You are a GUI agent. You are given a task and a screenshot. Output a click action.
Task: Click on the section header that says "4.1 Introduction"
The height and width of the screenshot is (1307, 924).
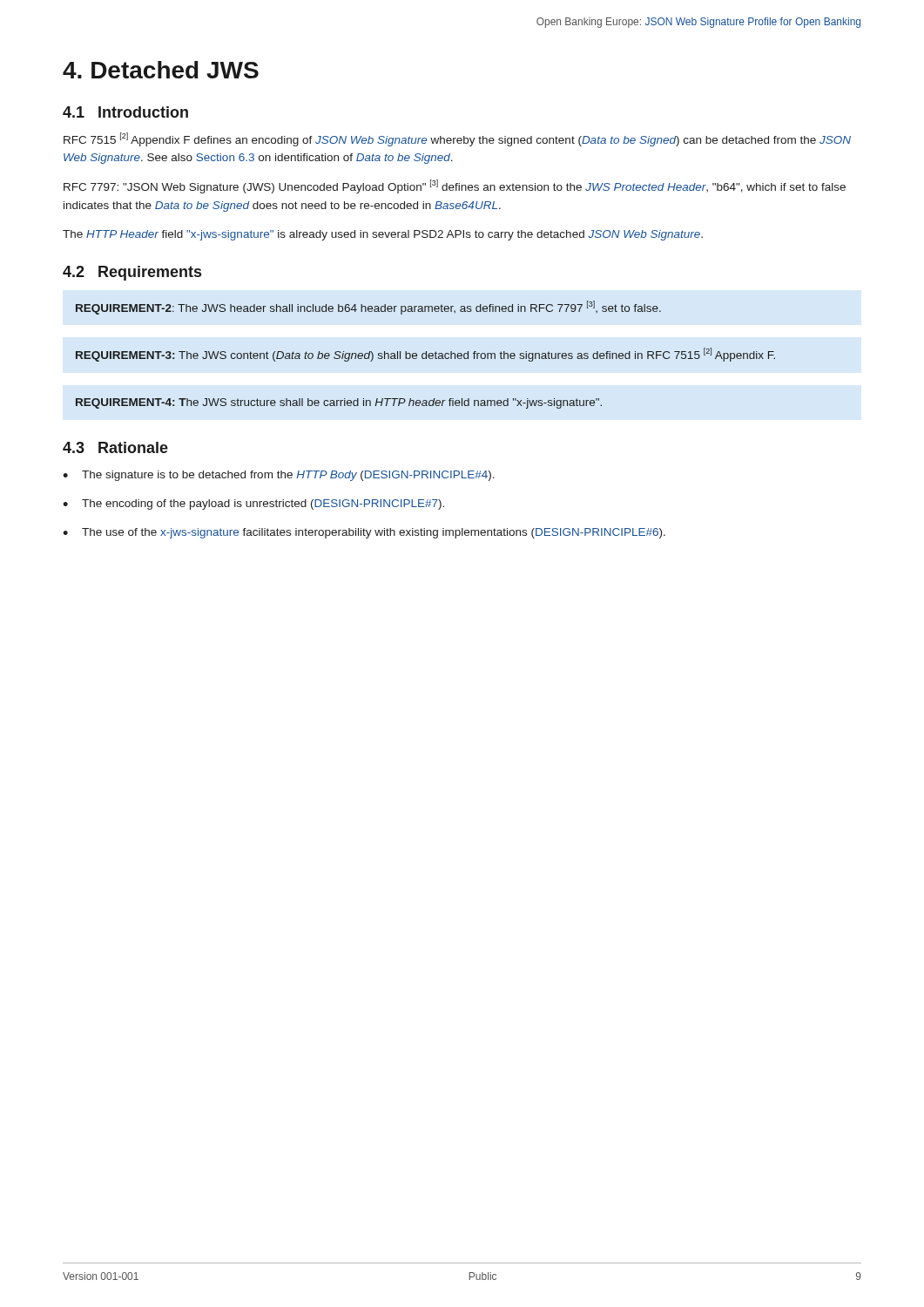pos(126,112)
